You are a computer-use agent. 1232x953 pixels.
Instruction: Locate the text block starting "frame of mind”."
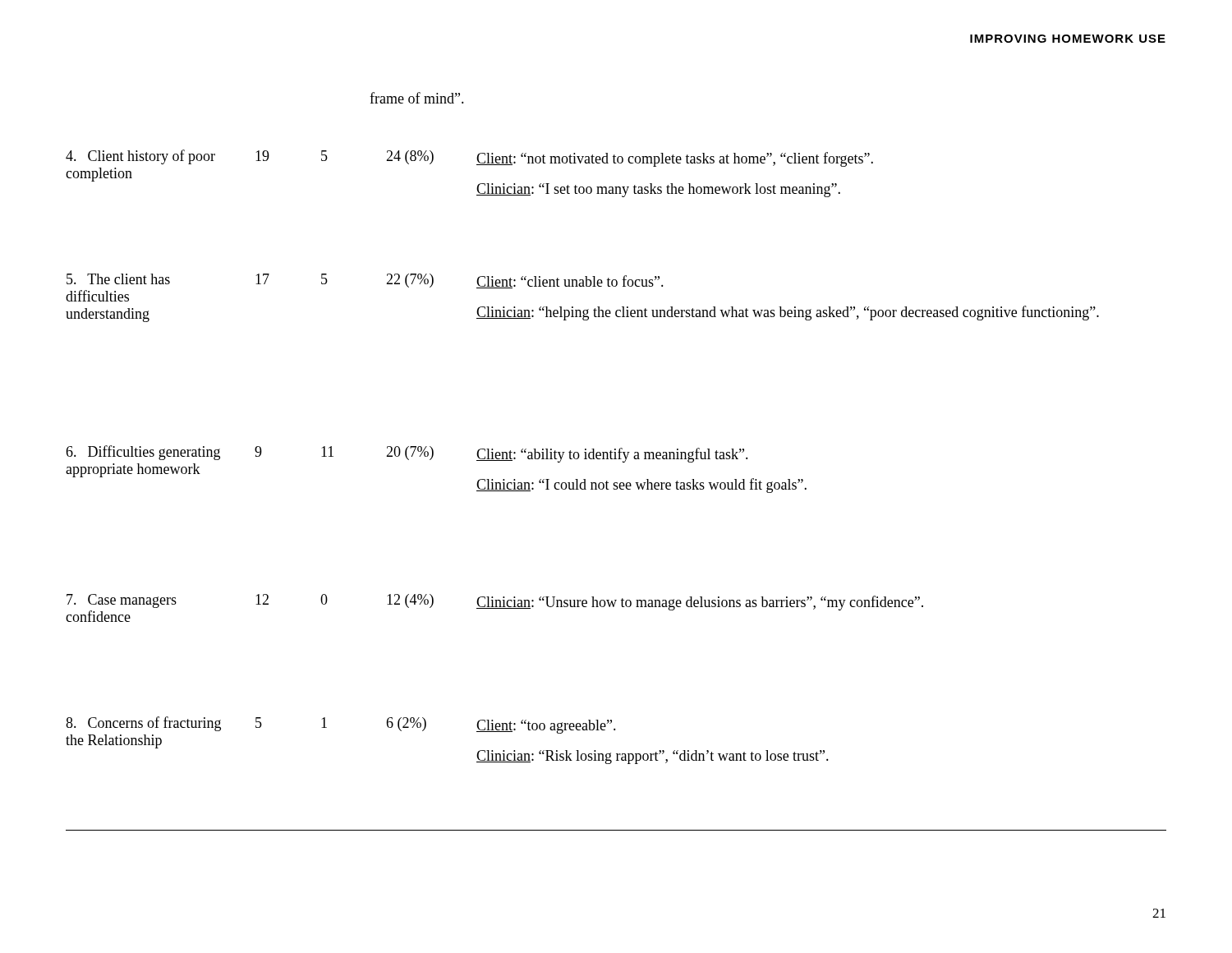(417, 99)
